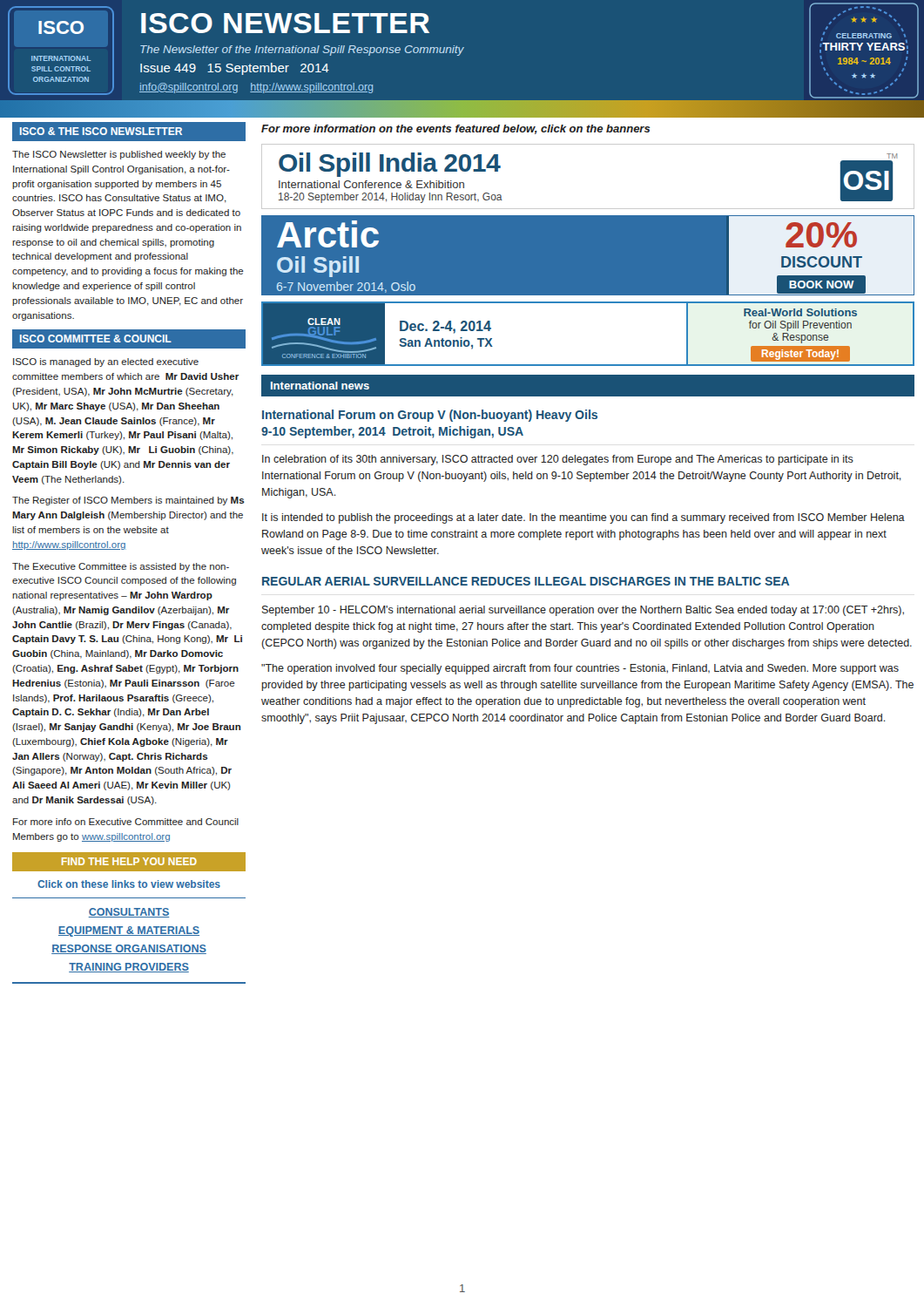Where does it say "TRAINING PROVIDERS"?
The image size is (924, 1307).
click(129, 968)
